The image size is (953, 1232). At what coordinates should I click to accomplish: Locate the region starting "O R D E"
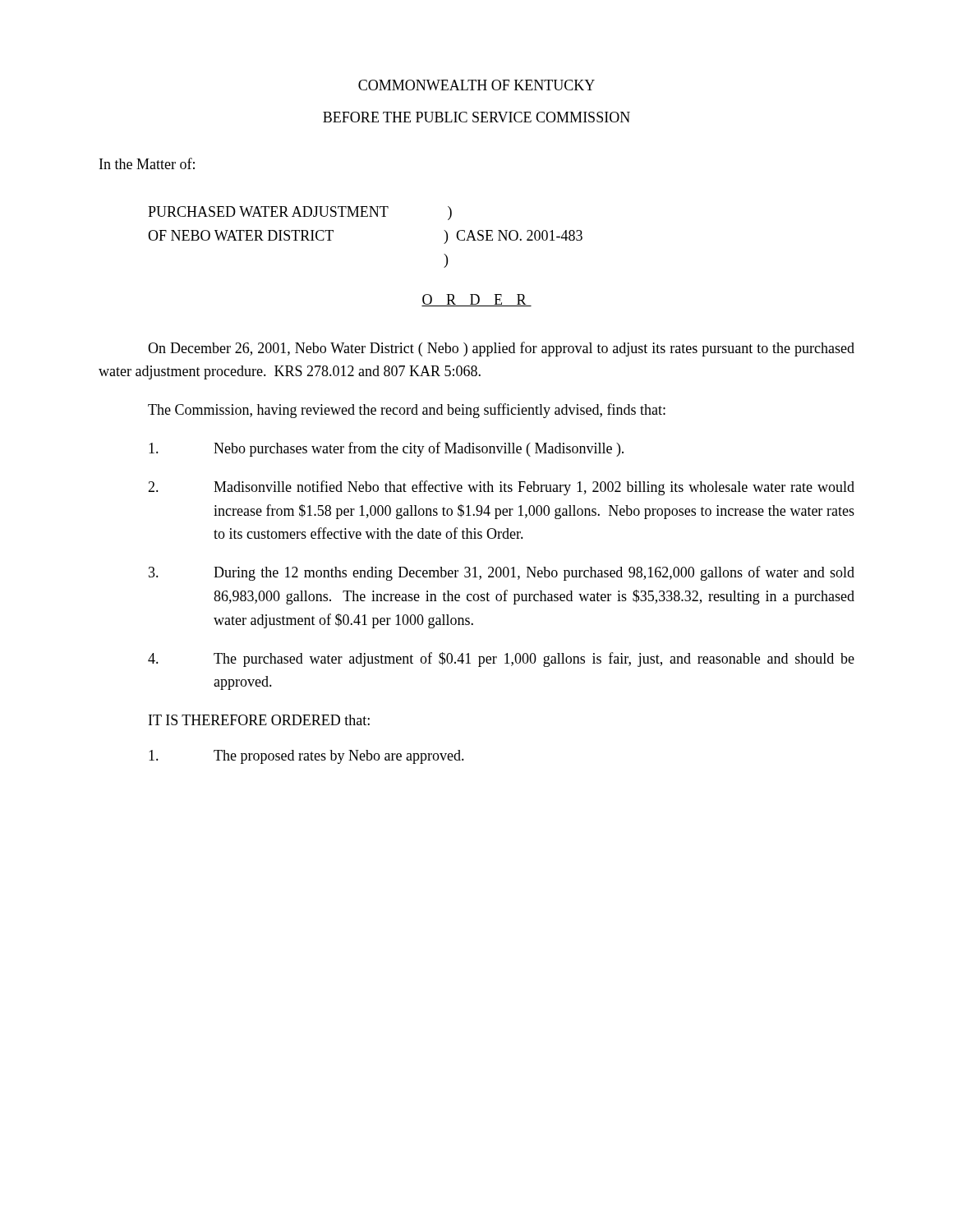476,300
